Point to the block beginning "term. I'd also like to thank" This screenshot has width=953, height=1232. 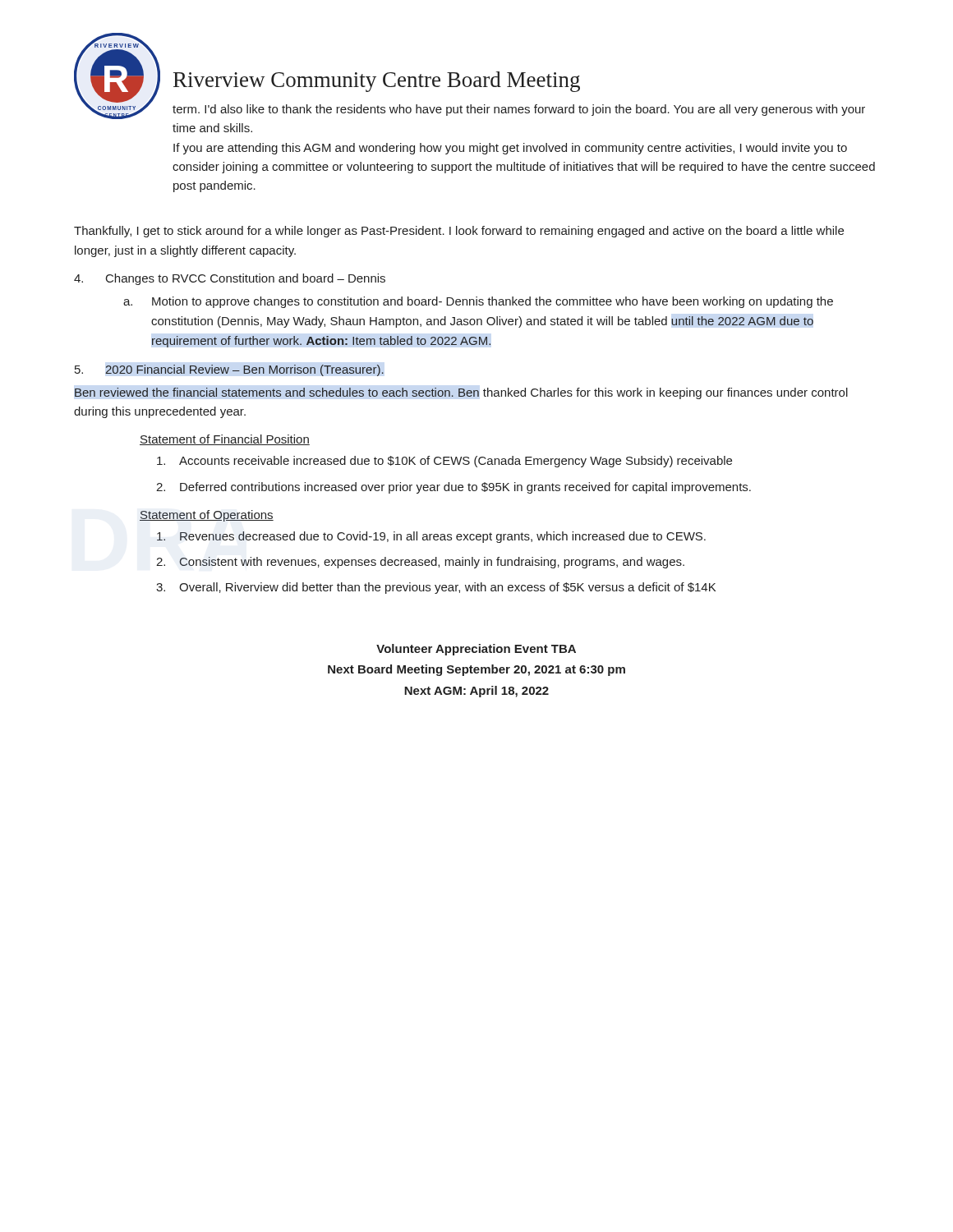pos(526,147)
